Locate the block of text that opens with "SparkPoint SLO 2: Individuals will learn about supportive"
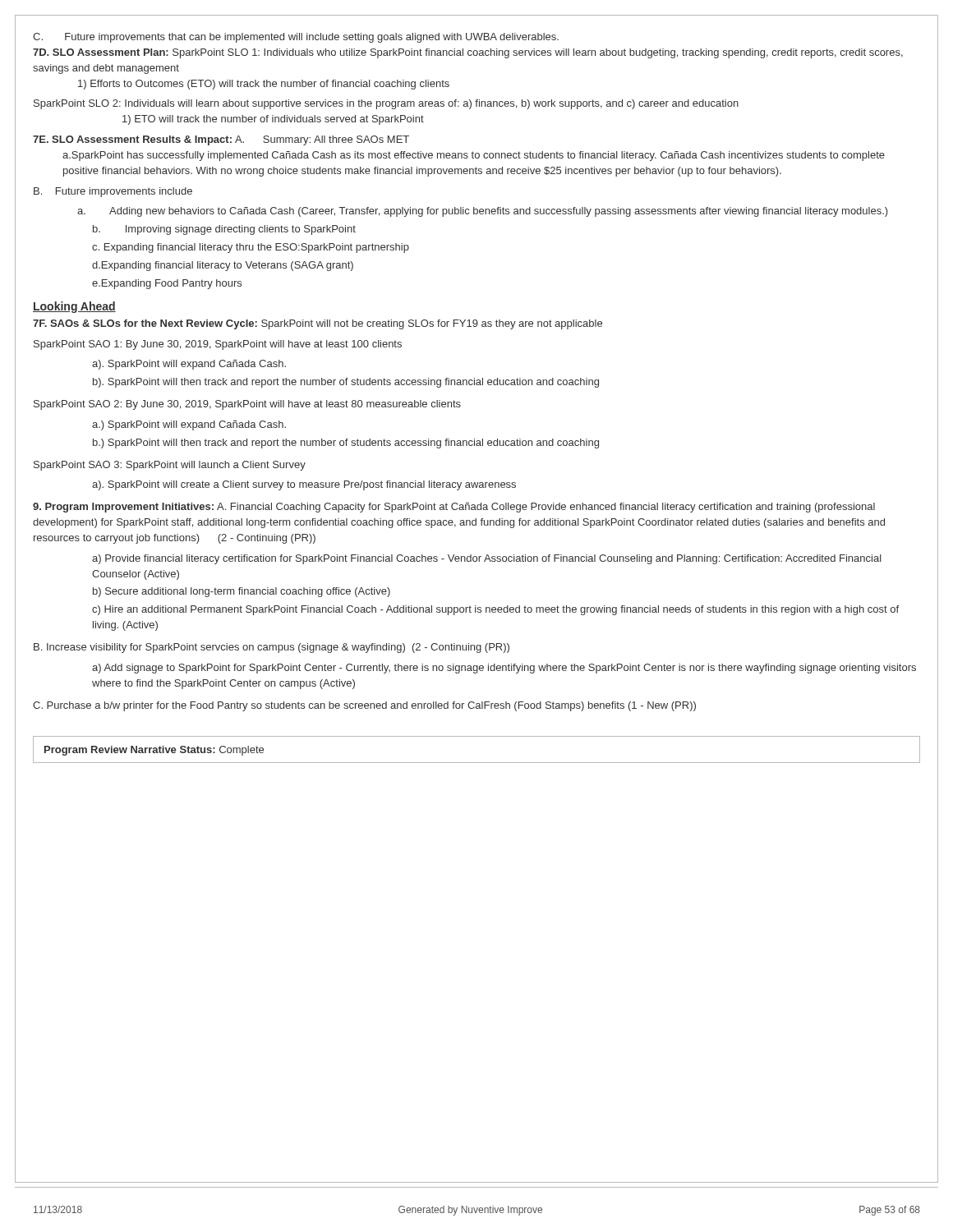 coord(476,112)
